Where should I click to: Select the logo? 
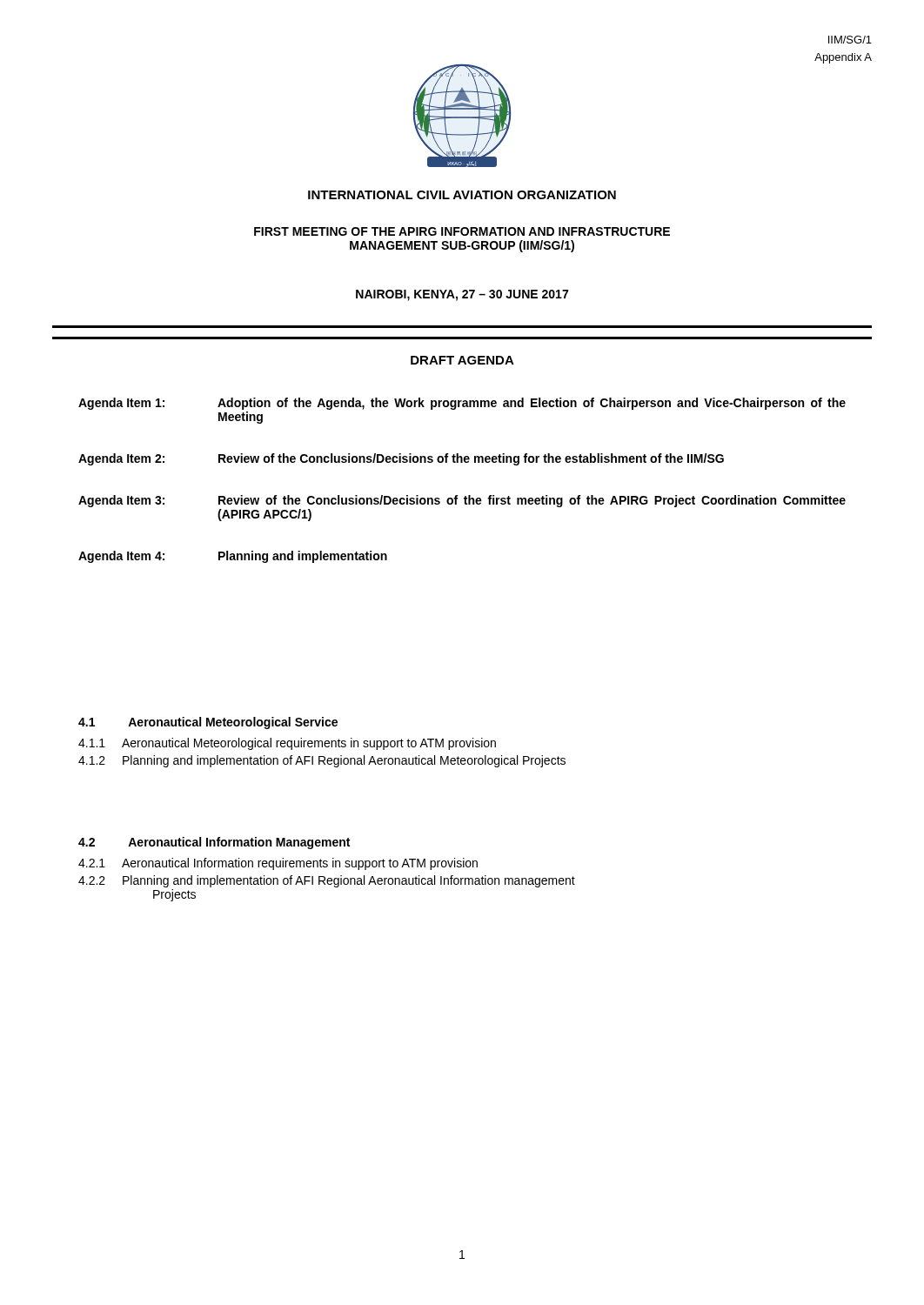462,119
